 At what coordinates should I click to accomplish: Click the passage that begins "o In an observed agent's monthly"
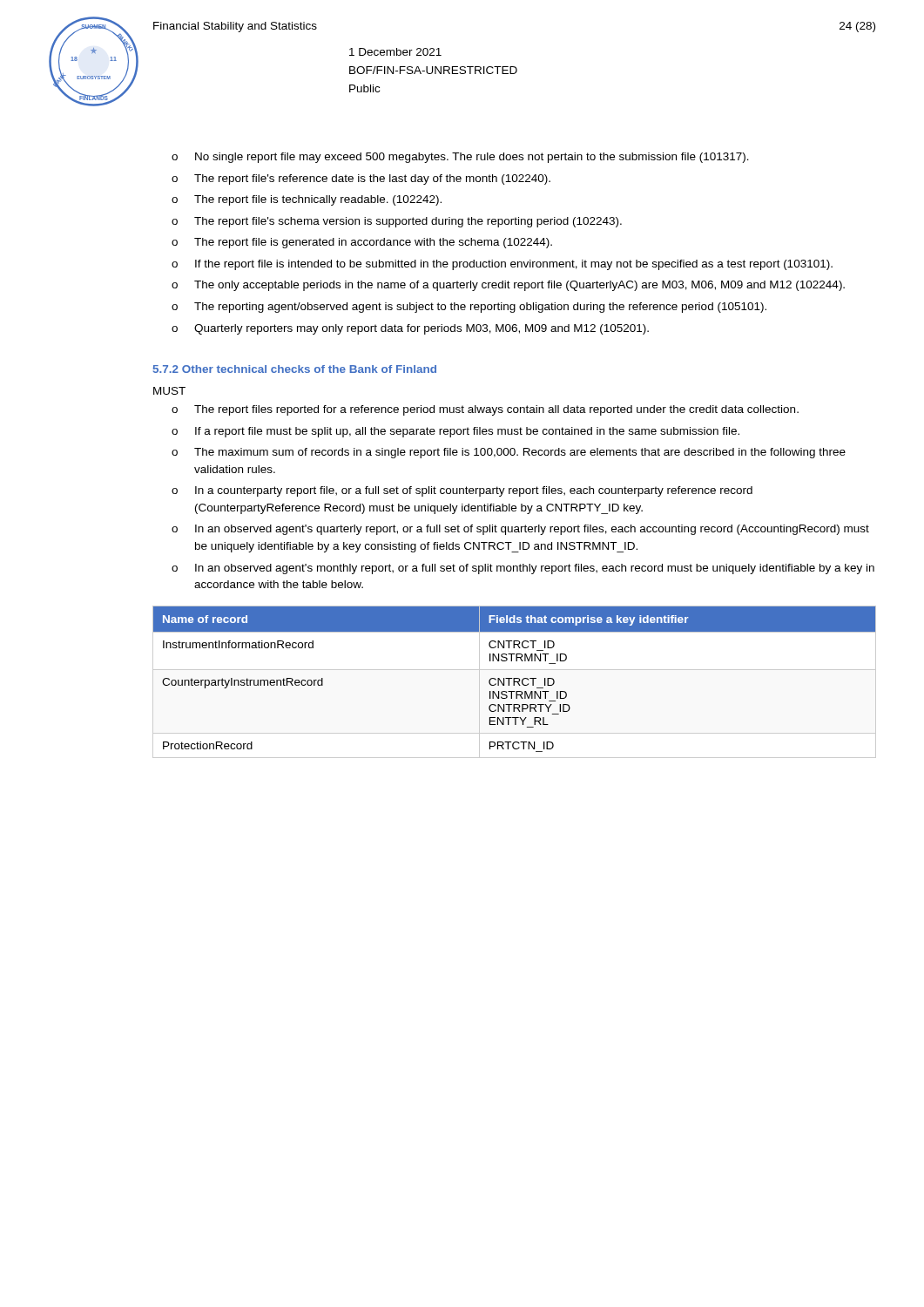tap(524, 576)
